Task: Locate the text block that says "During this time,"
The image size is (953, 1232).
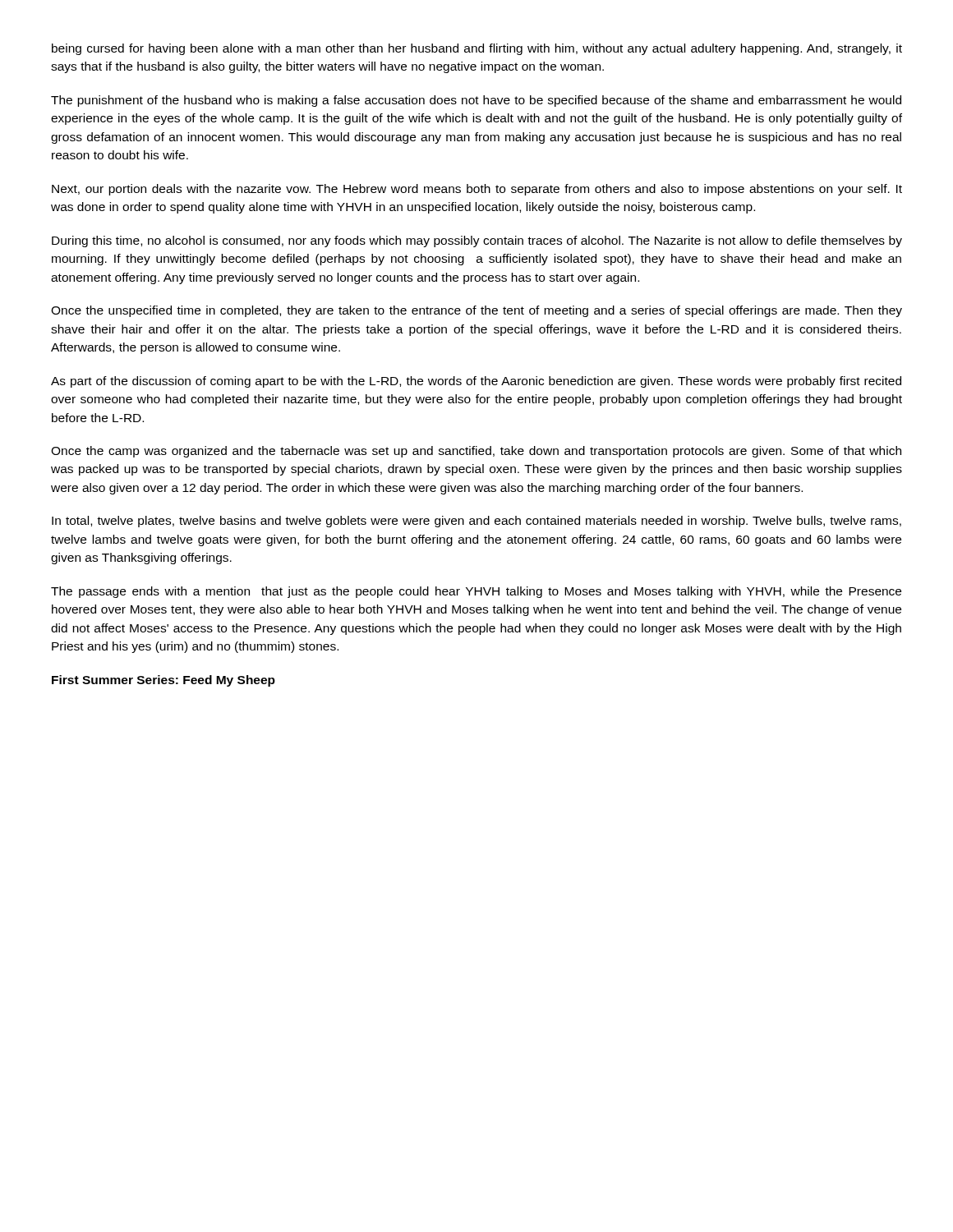Action: (x=476, y=259)
